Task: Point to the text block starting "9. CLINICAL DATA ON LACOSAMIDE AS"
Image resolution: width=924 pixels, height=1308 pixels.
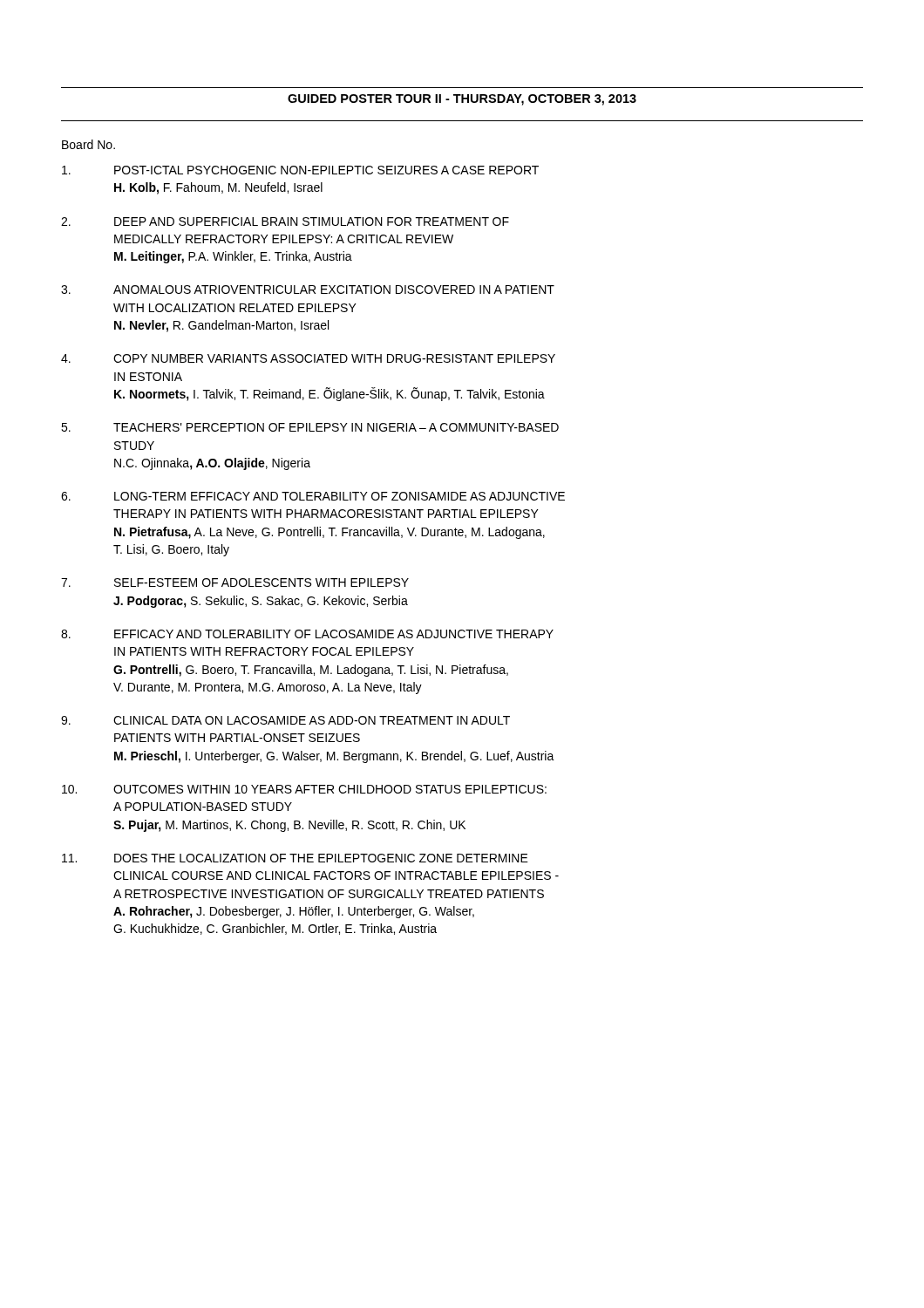Action: point(285,720)
